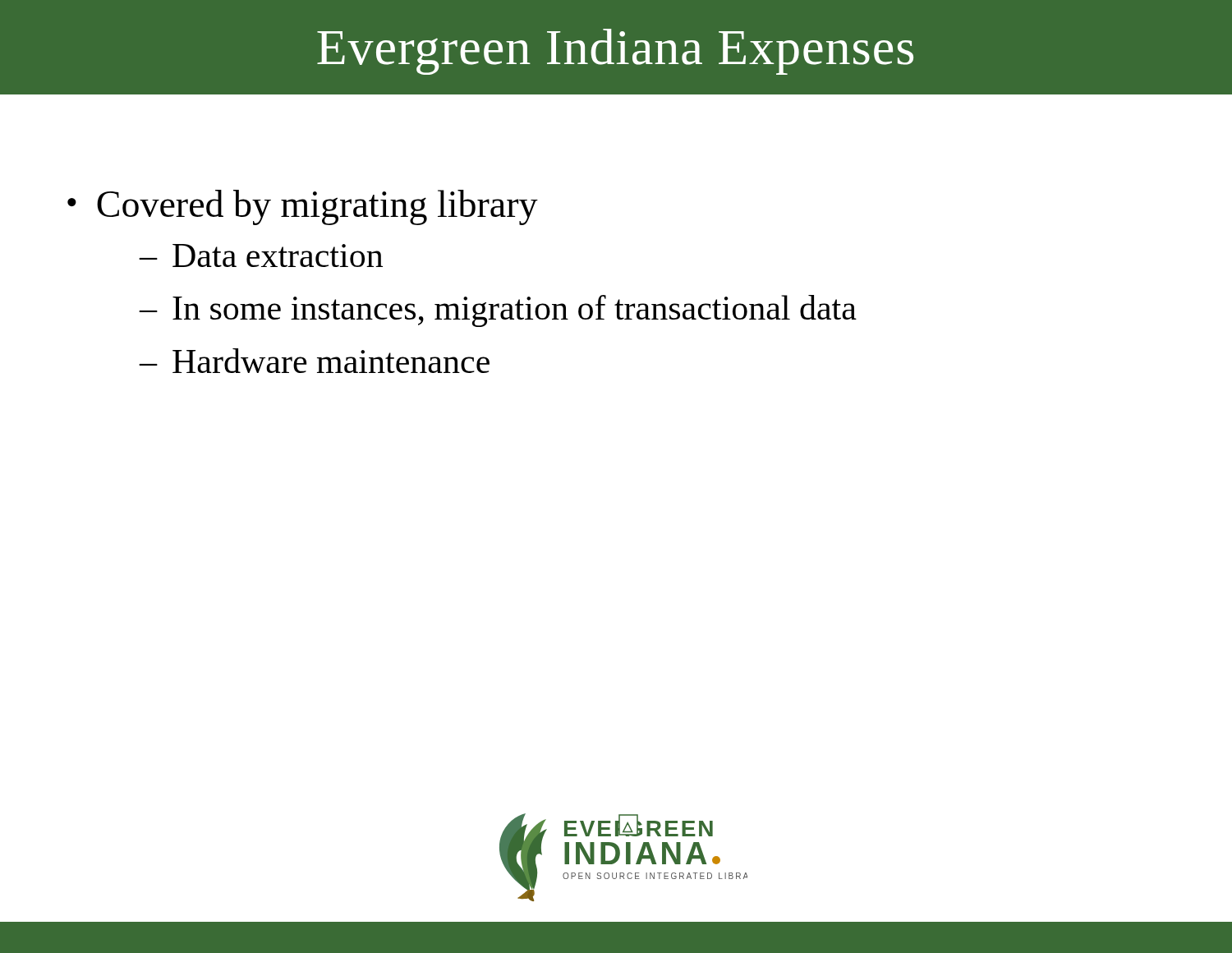Click the passage that begins "• Covered by"
The width and height of the screenshot is (1232, 953).
tap(302, 204)
